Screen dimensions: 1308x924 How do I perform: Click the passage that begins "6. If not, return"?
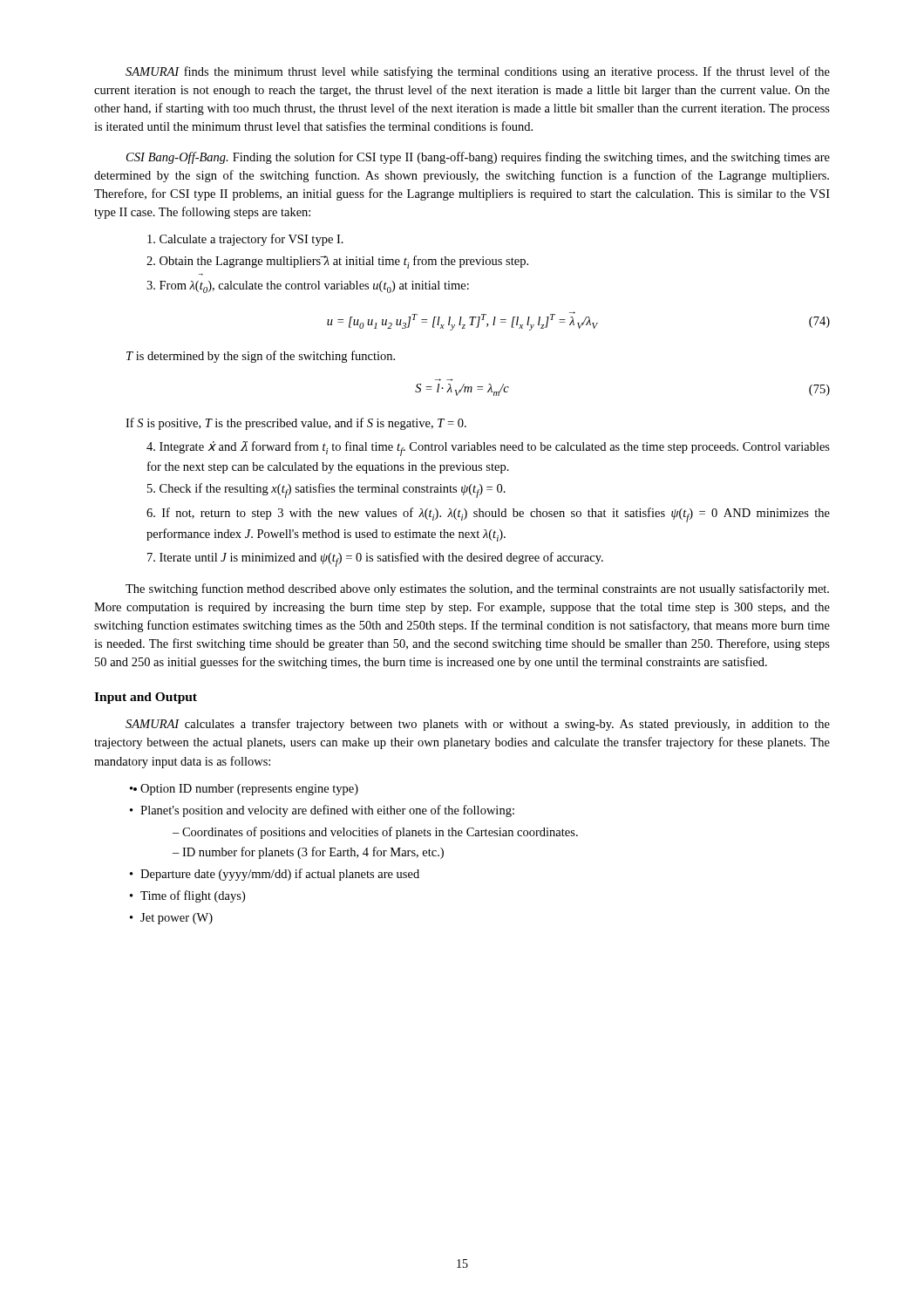click(488, 524)
